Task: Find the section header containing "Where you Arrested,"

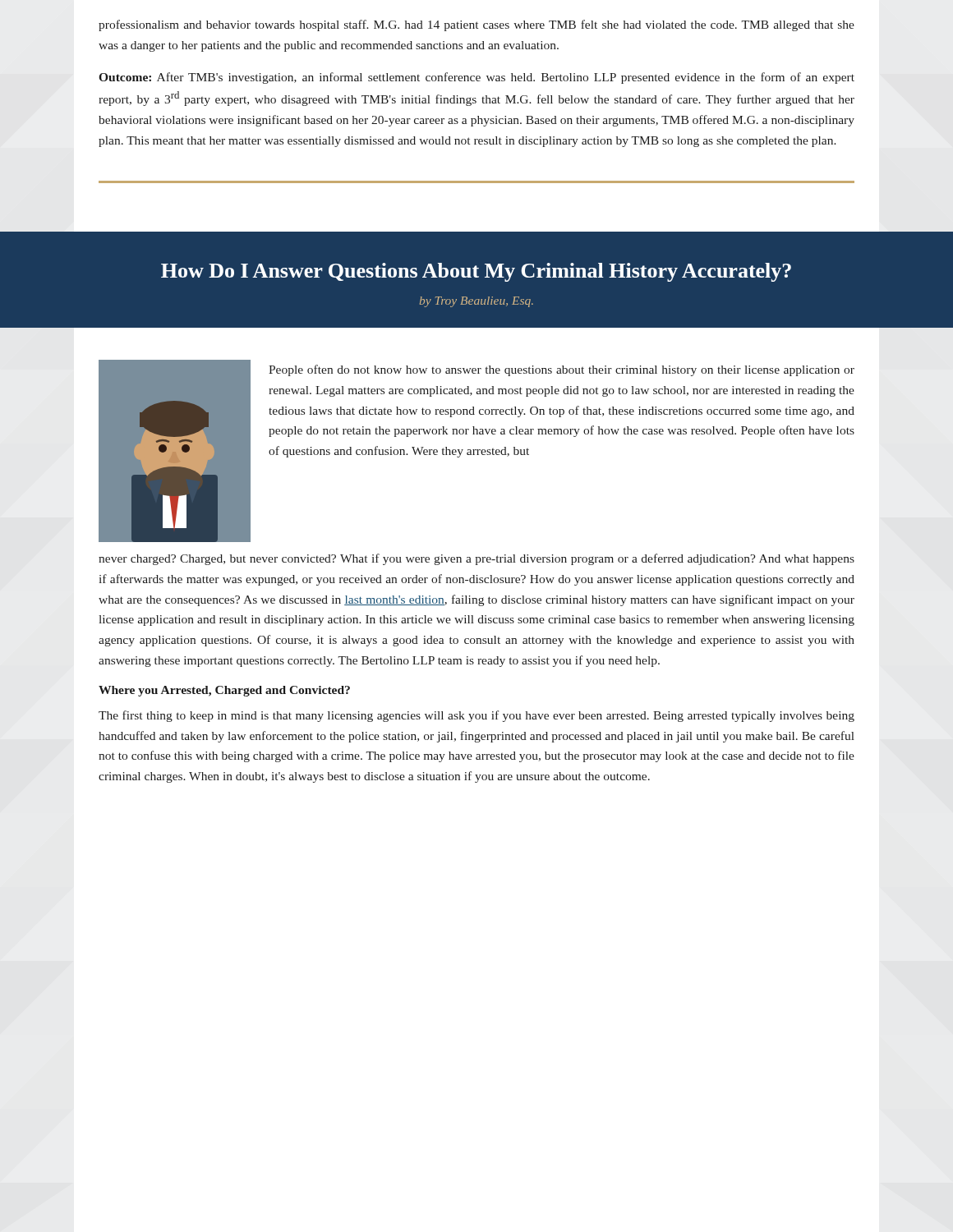Action: (225, 689)
